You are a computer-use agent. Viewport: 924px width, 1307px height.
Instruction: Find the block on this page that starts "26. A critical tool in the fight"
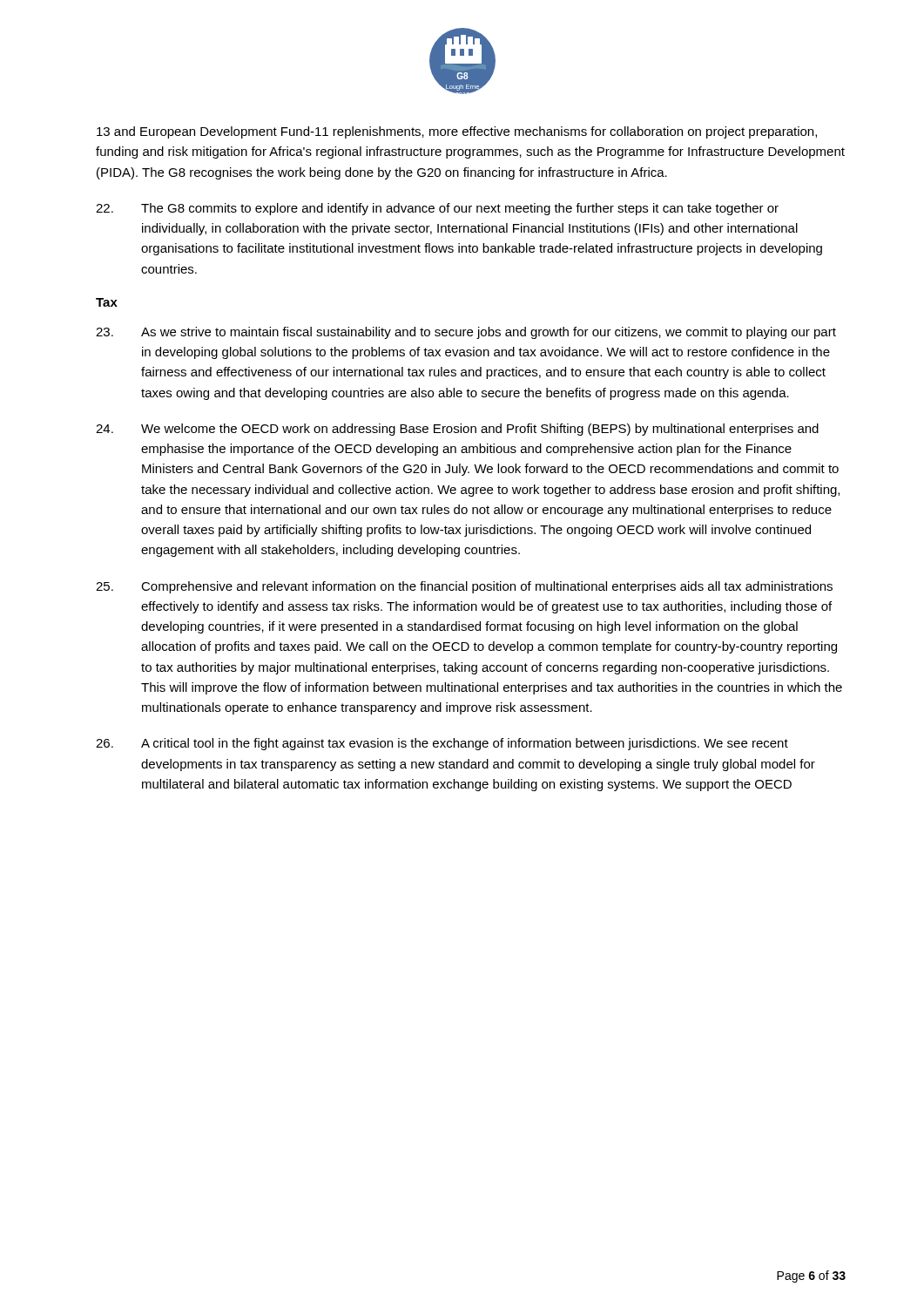point(471,763)
